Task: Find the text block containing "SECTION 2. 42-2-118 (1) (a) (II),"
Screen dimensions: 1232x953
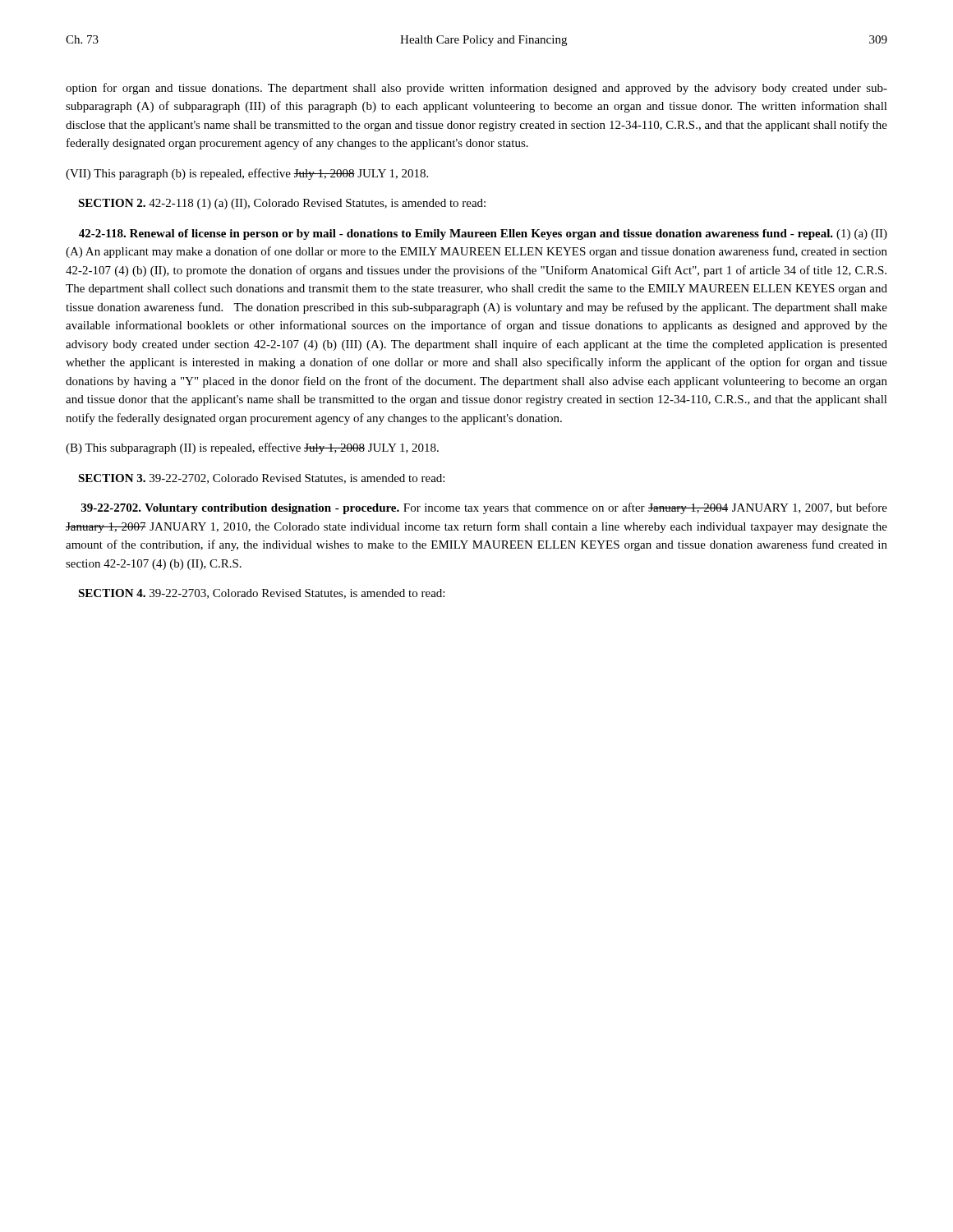Action: 276,203
